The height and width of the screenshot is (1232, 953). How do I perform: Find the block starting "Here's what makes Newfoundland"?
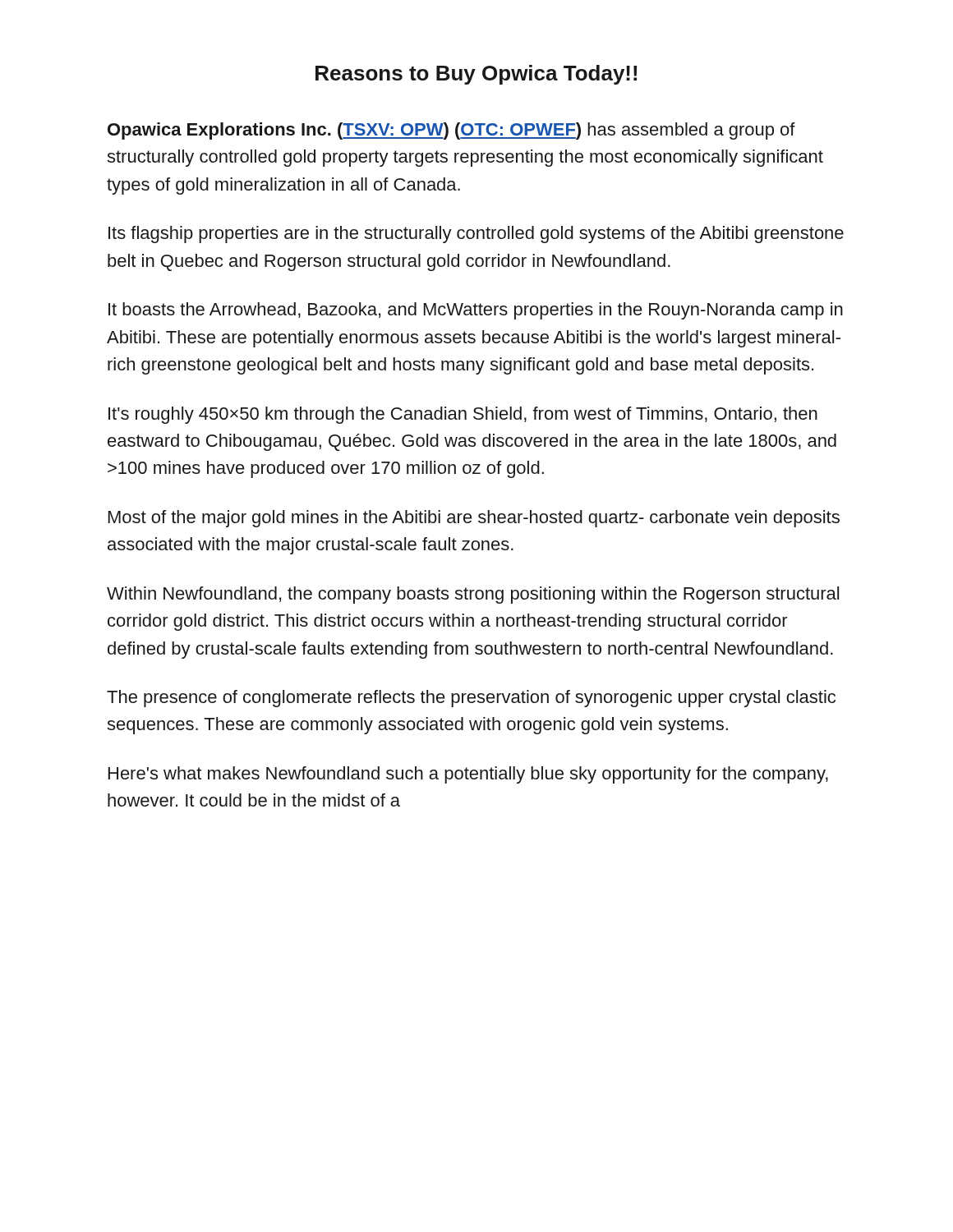[x=468, y=787]
